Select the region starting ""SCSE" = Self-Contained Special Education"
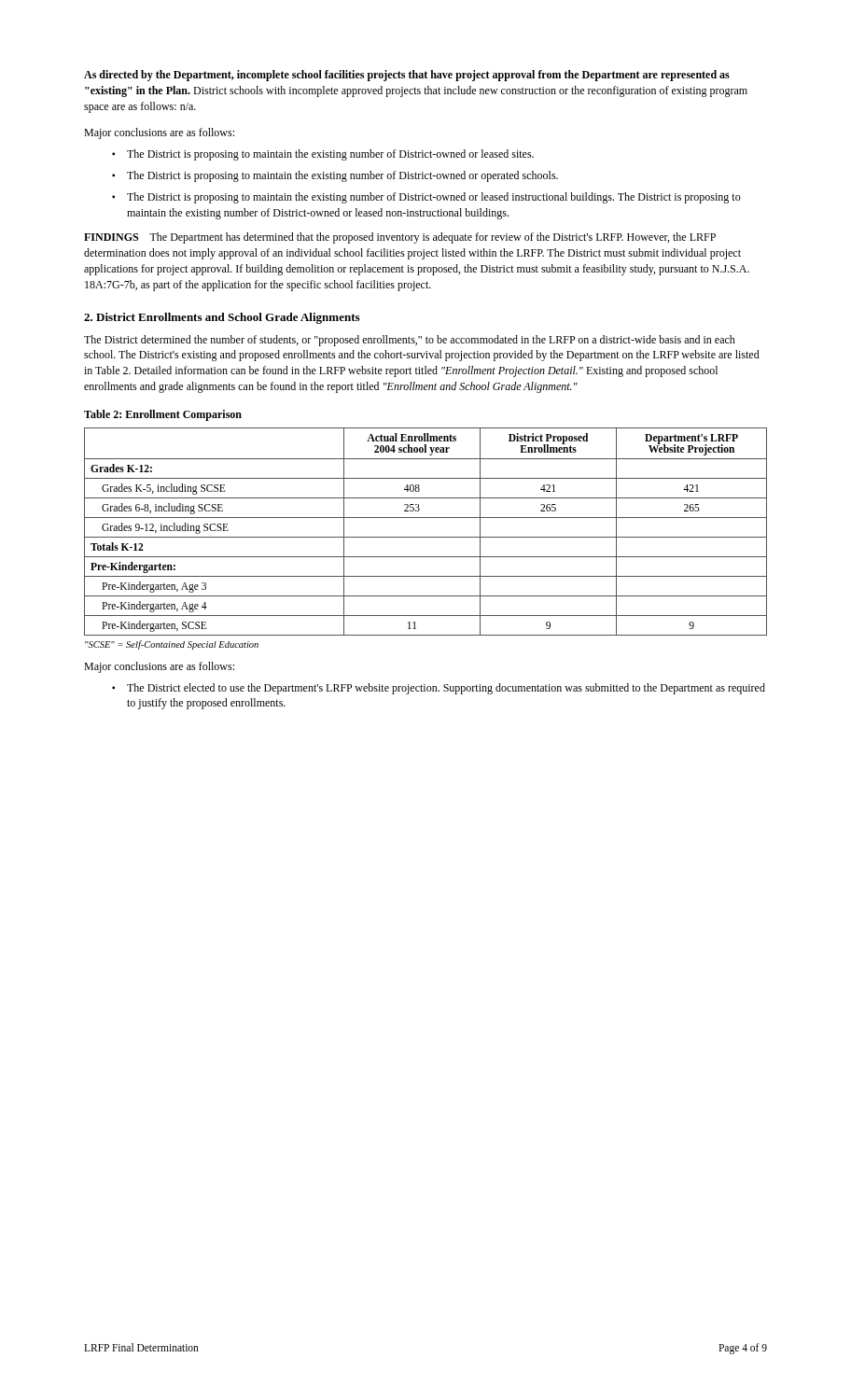851x1400 pixels. [x=171, y=644]
